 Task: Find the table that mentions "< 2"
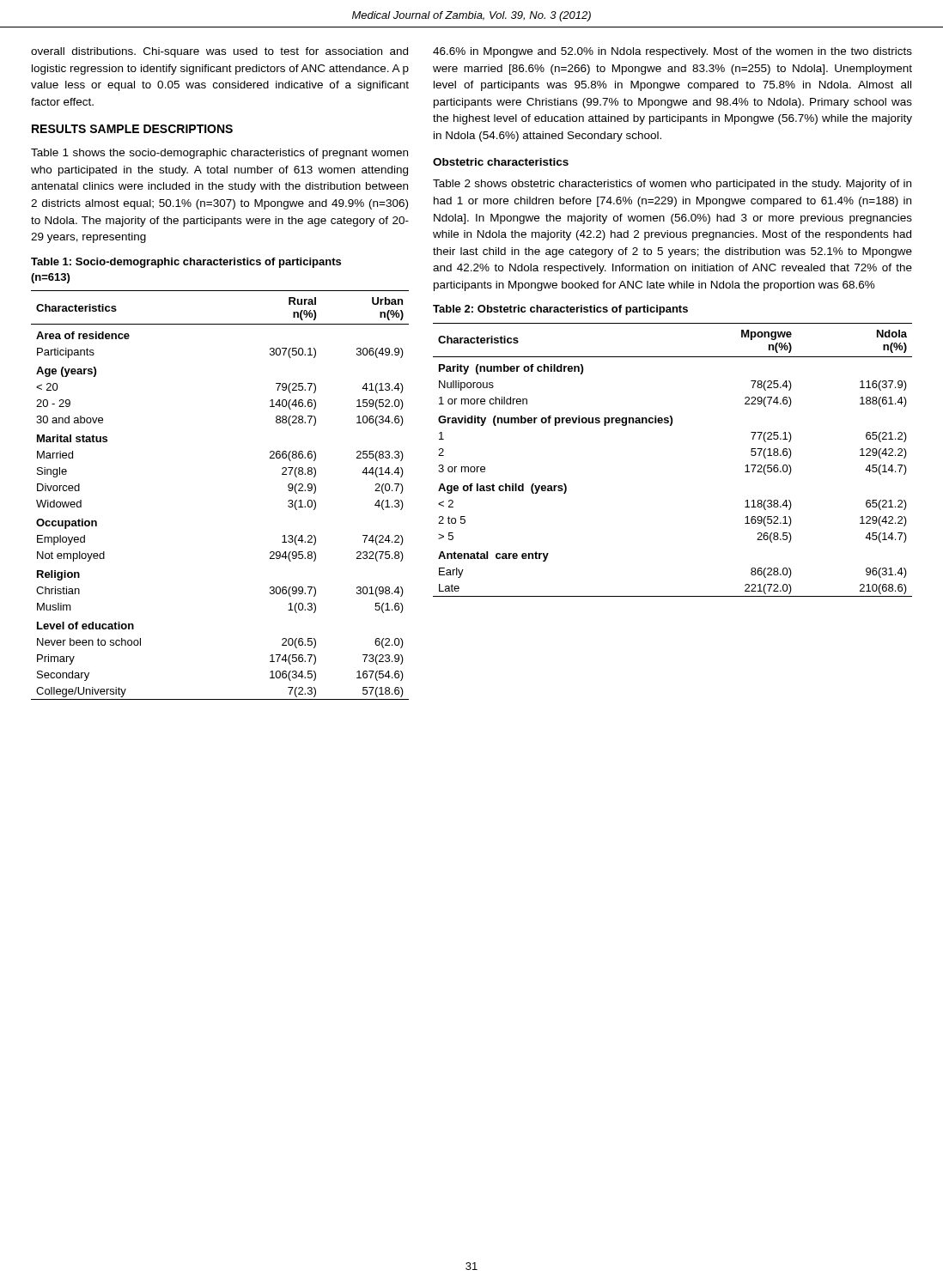click(672, 459)
